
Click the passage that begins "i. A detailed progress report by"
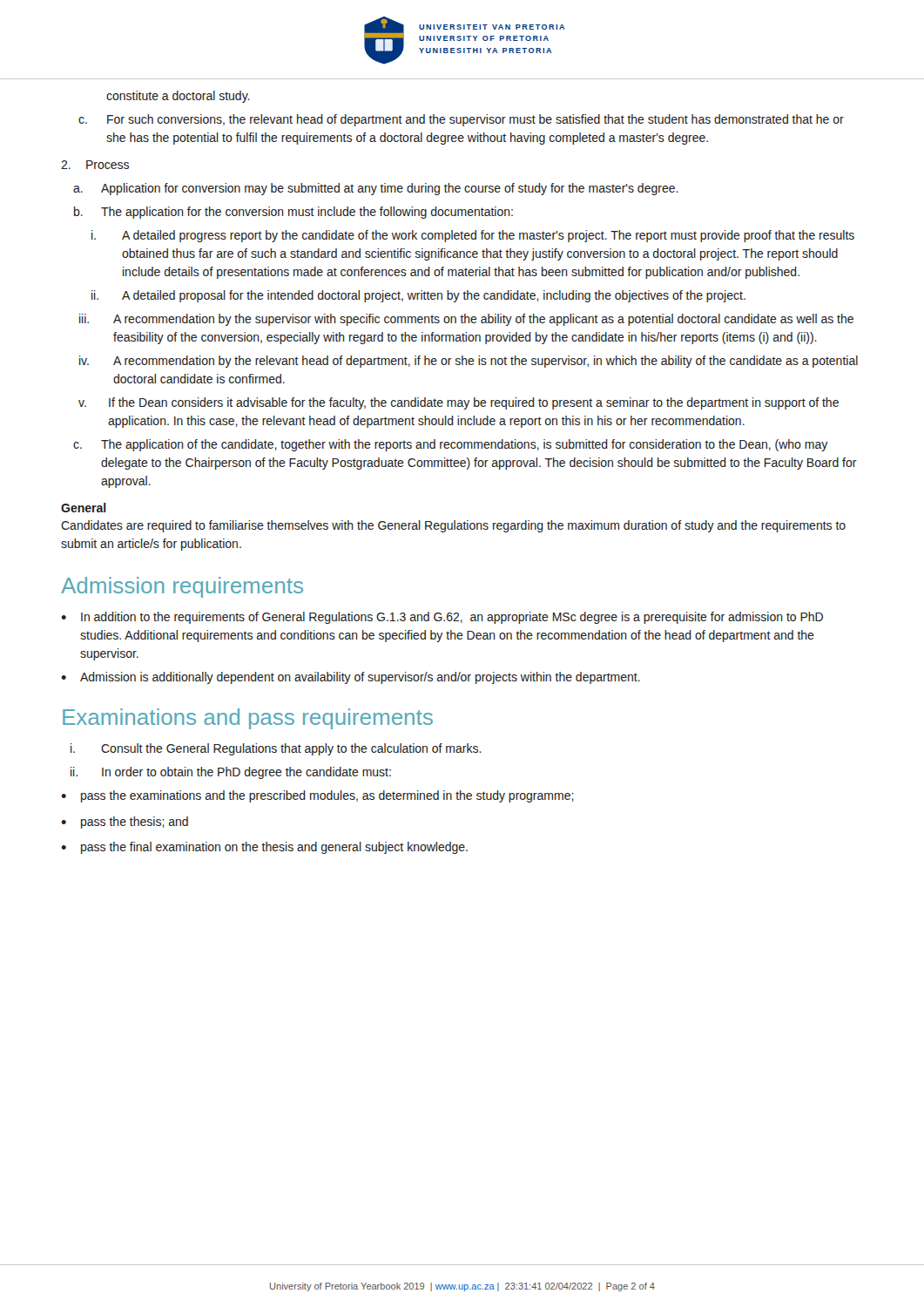(x=477, y=254)
